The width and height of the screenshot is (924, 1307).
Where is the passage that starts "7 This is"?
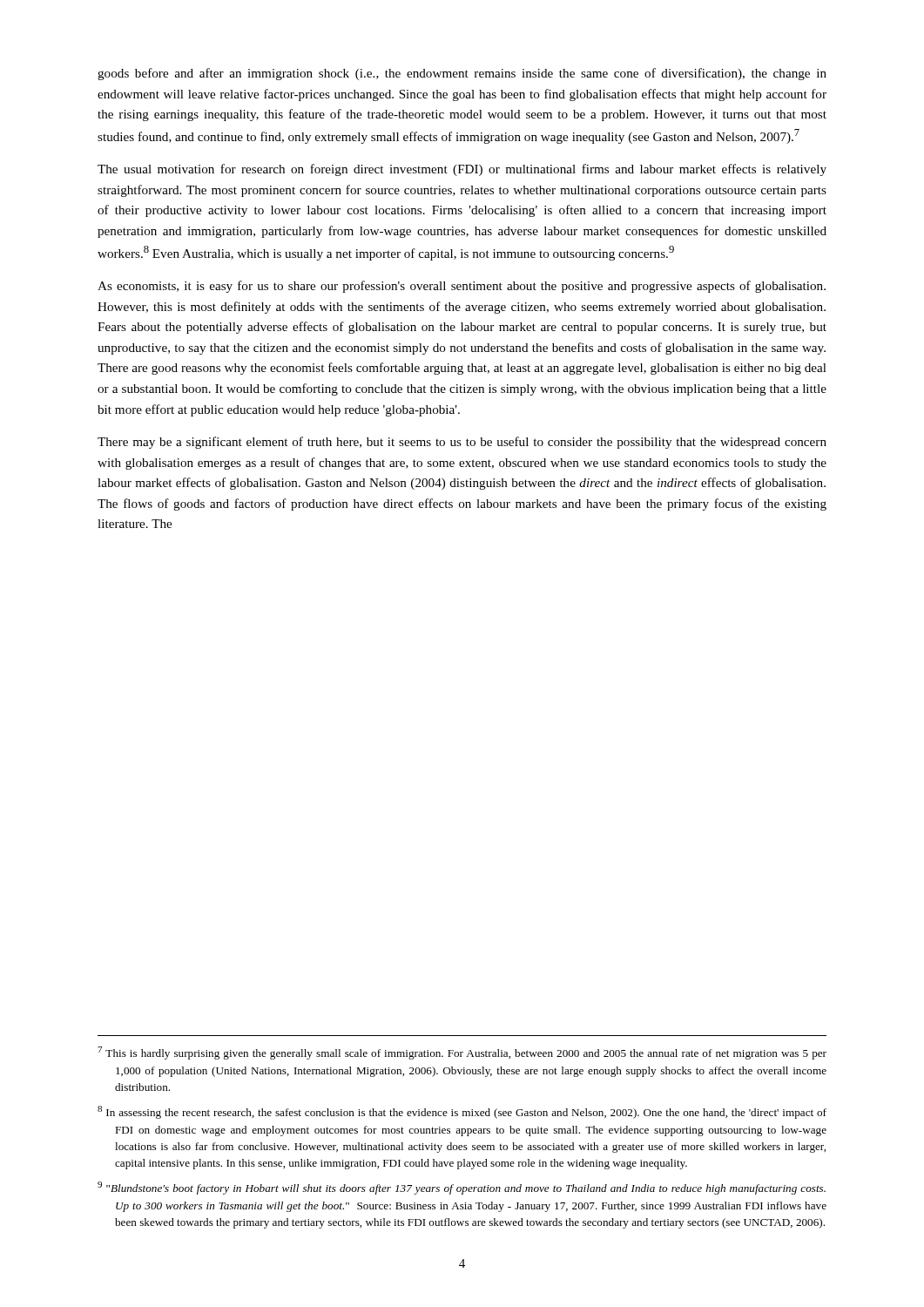[x=462, y=1069]
